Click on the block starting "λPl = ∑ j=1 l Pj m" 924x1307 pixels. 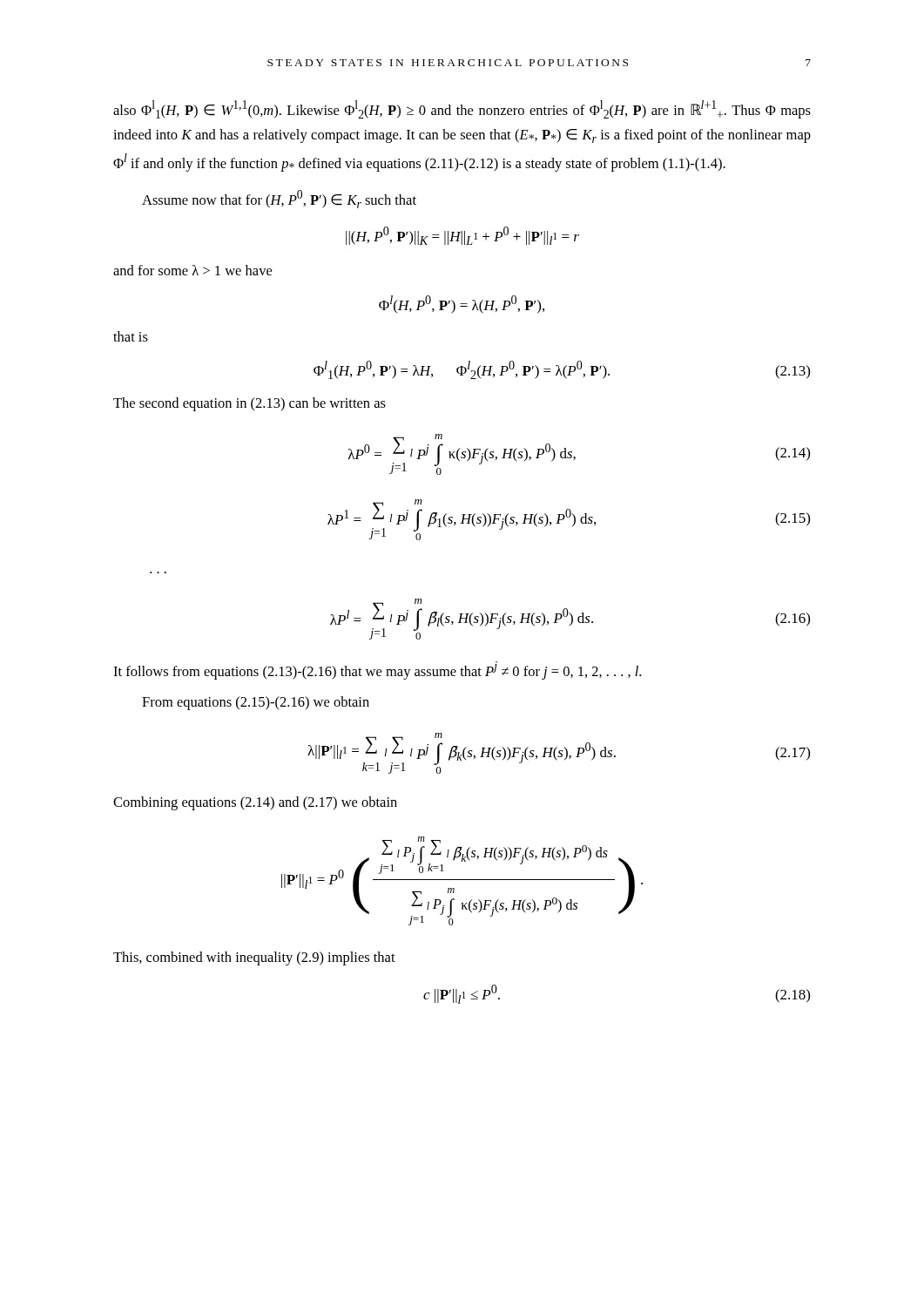pyautogui.click(x=462, y=619)
